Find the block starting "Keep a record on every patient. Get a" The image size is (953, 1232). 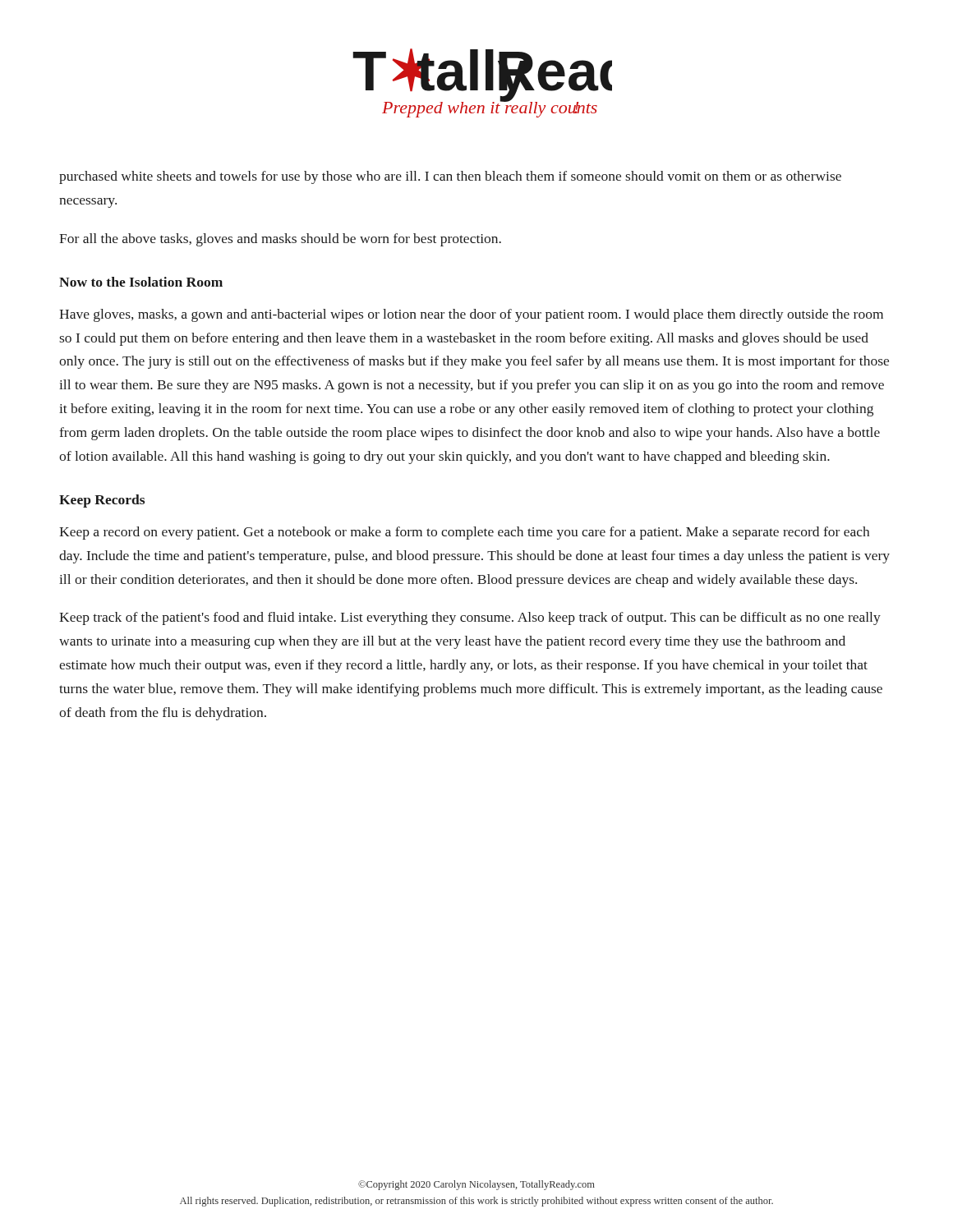click(x=474, y=555)
